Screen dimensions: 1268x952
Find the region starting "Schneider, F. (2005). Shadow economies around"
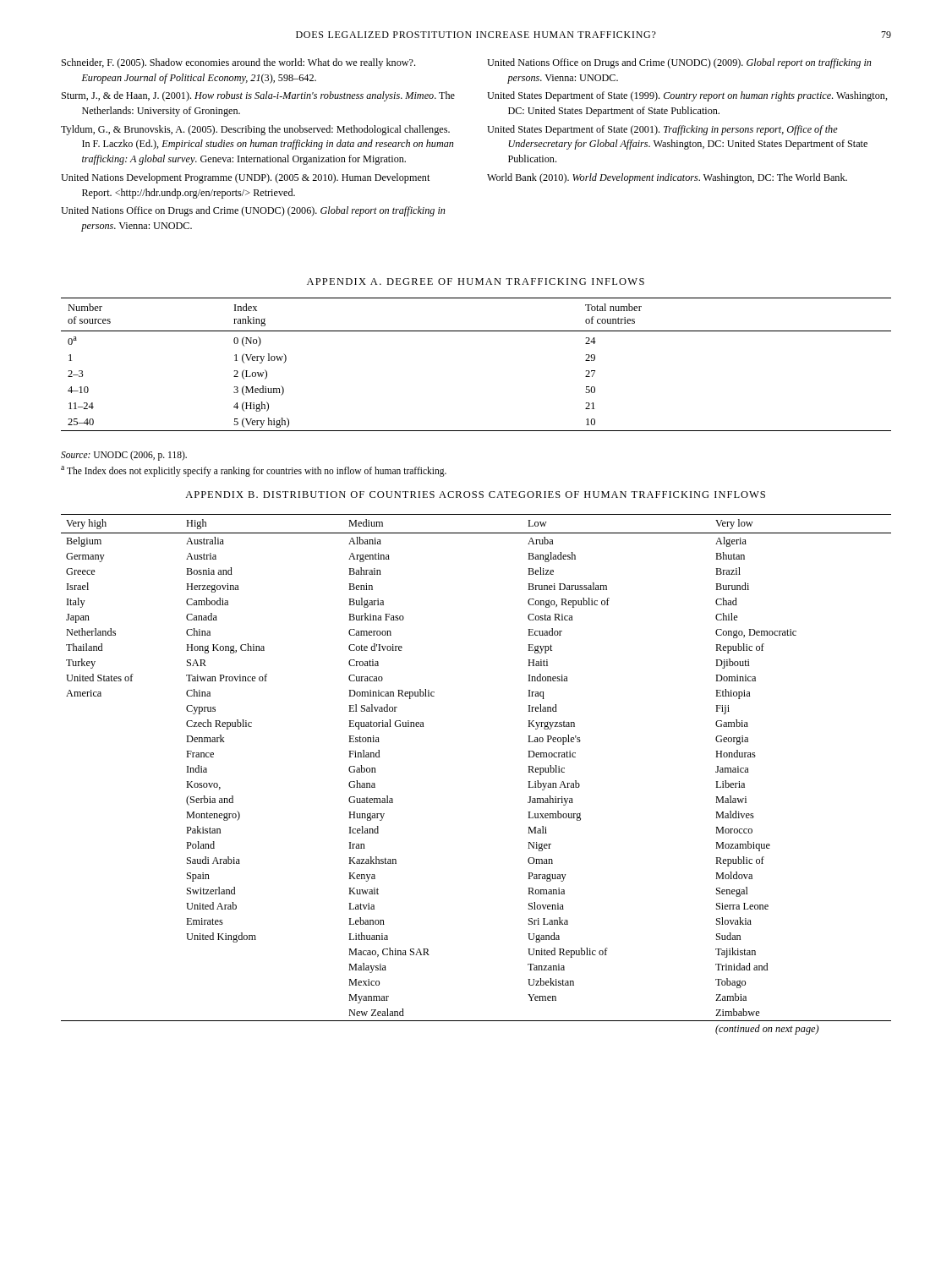[x=238, y=70]
